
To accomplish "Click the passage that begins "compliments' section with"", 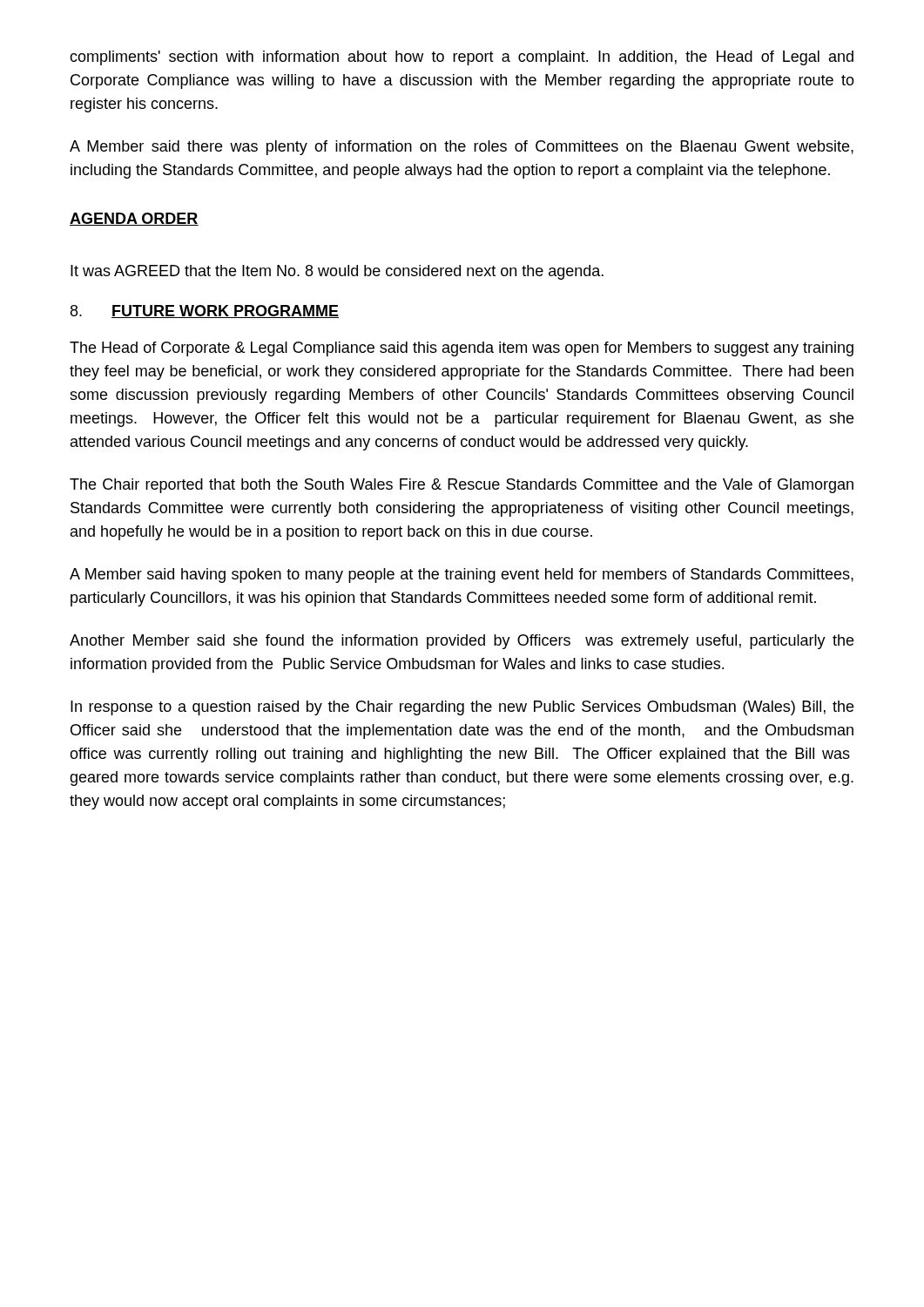I will pyautogui.click(x=462, y=80).
